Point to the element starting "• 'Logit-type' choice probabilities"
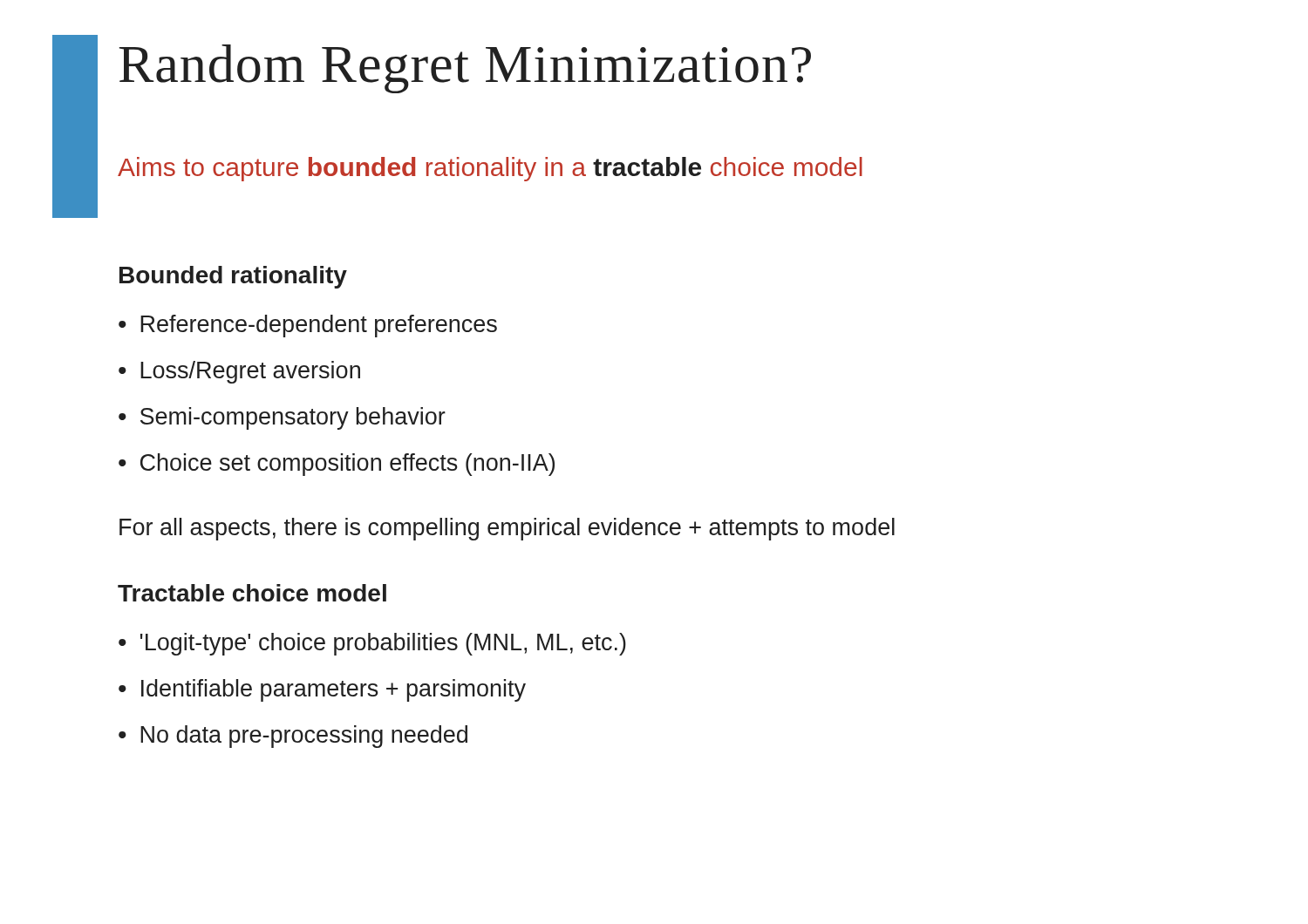The image size is (1308, 924). [x=372, y=642]
